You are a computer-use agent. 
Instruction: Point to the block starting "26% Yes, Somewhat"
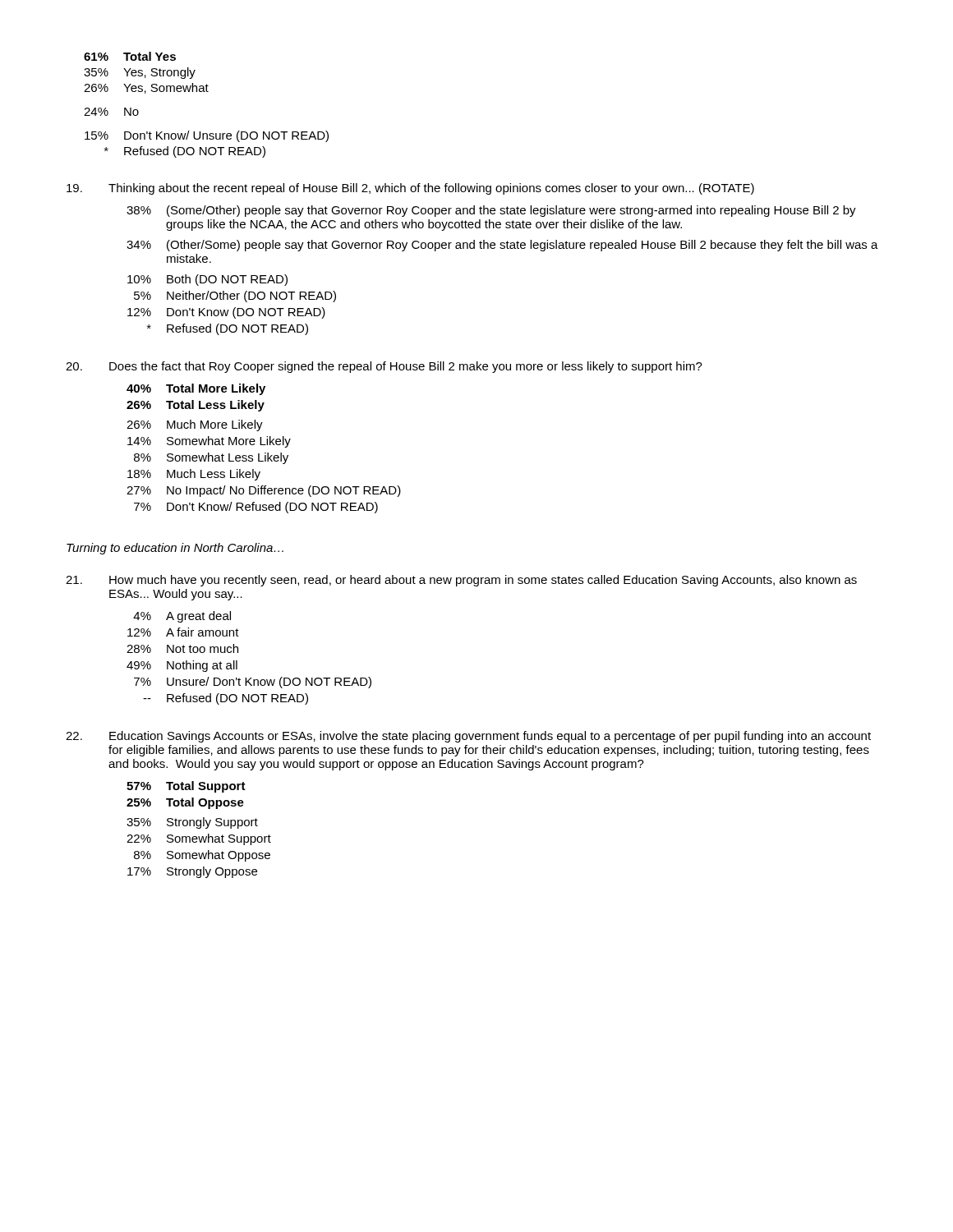[146, 88]
